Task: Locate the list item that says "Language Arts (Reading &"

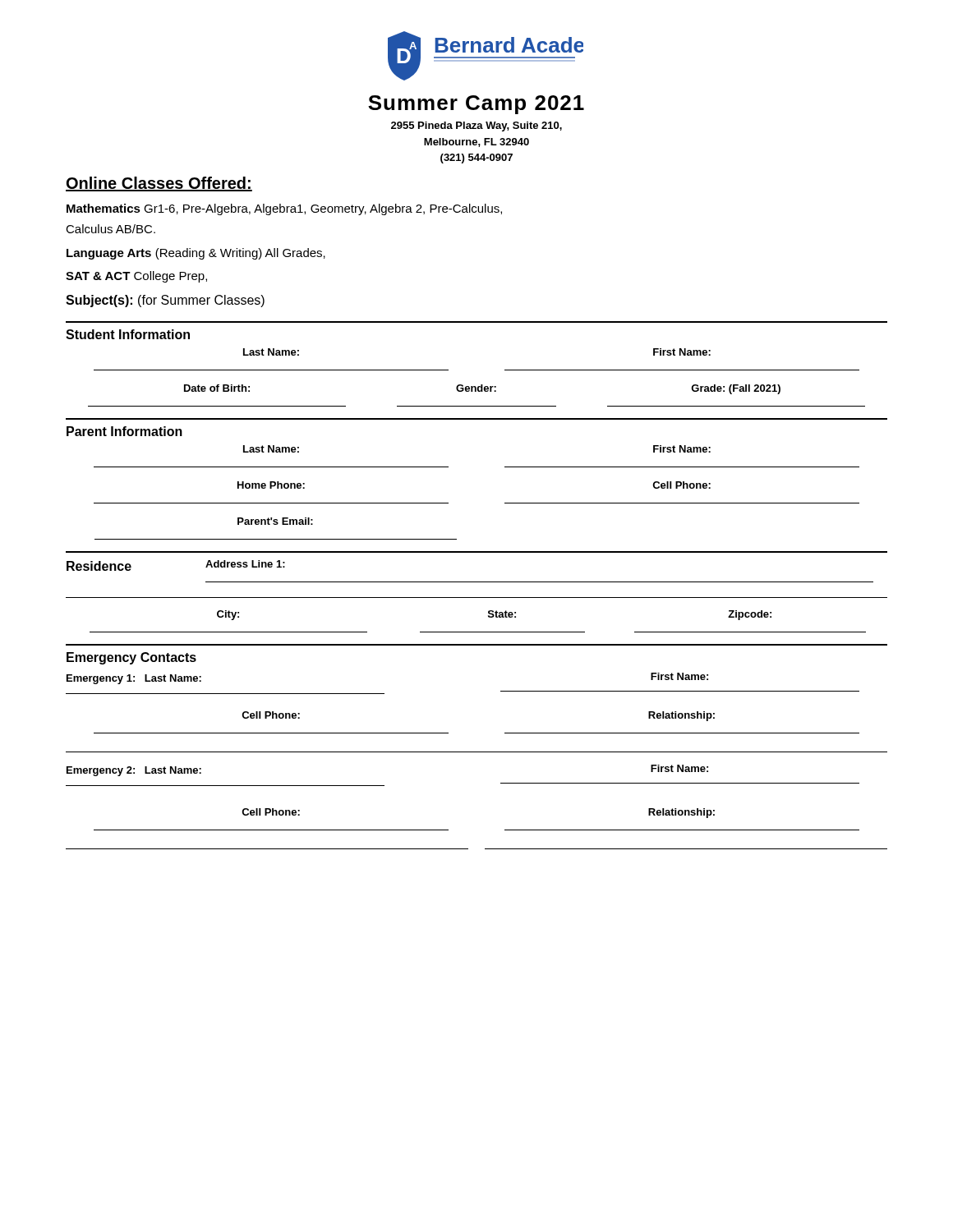Action: click(196, 252)
